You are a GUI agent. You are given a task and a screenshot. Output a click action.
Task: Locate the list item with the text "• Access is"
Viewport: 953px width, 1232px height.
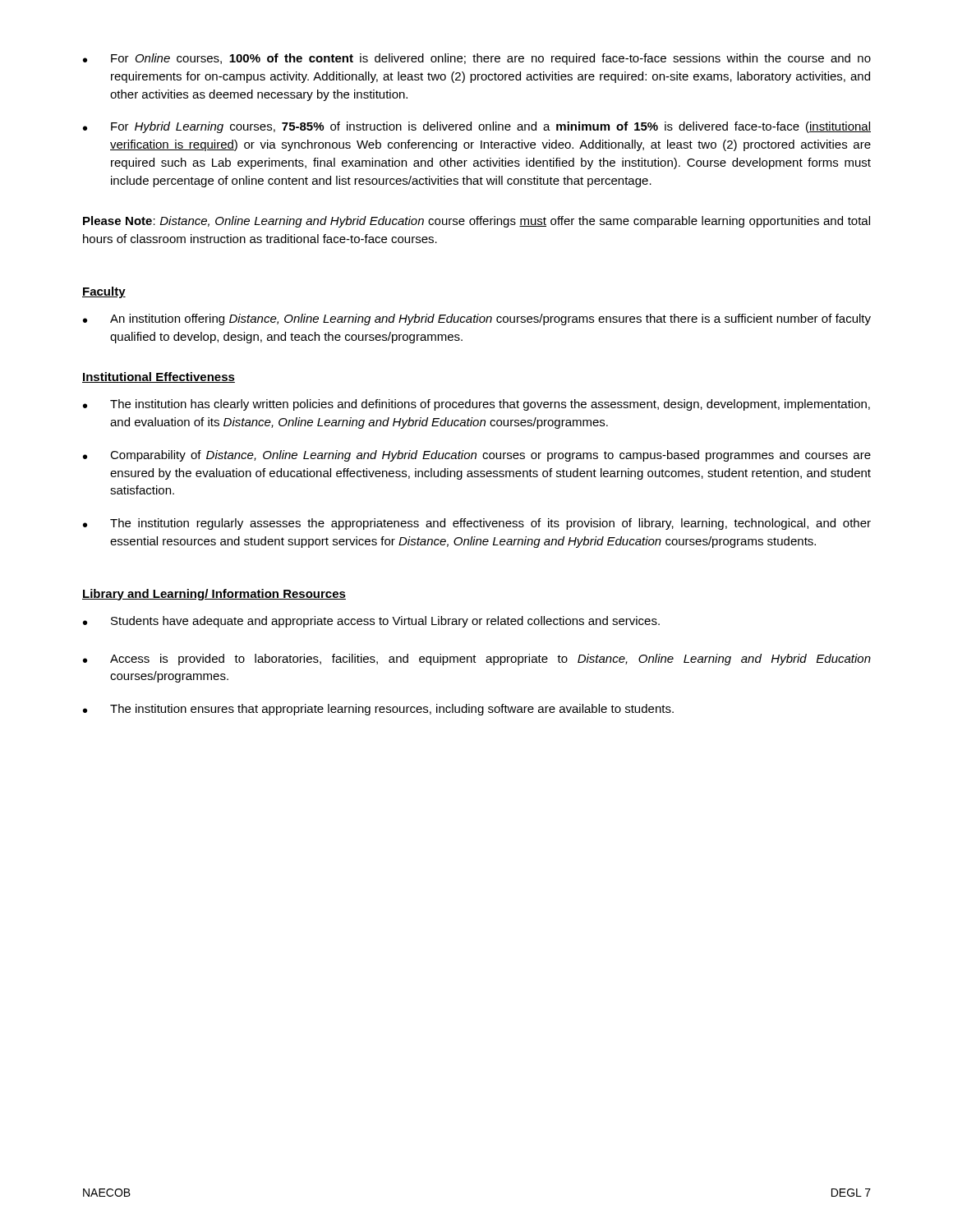pos(476,667)
